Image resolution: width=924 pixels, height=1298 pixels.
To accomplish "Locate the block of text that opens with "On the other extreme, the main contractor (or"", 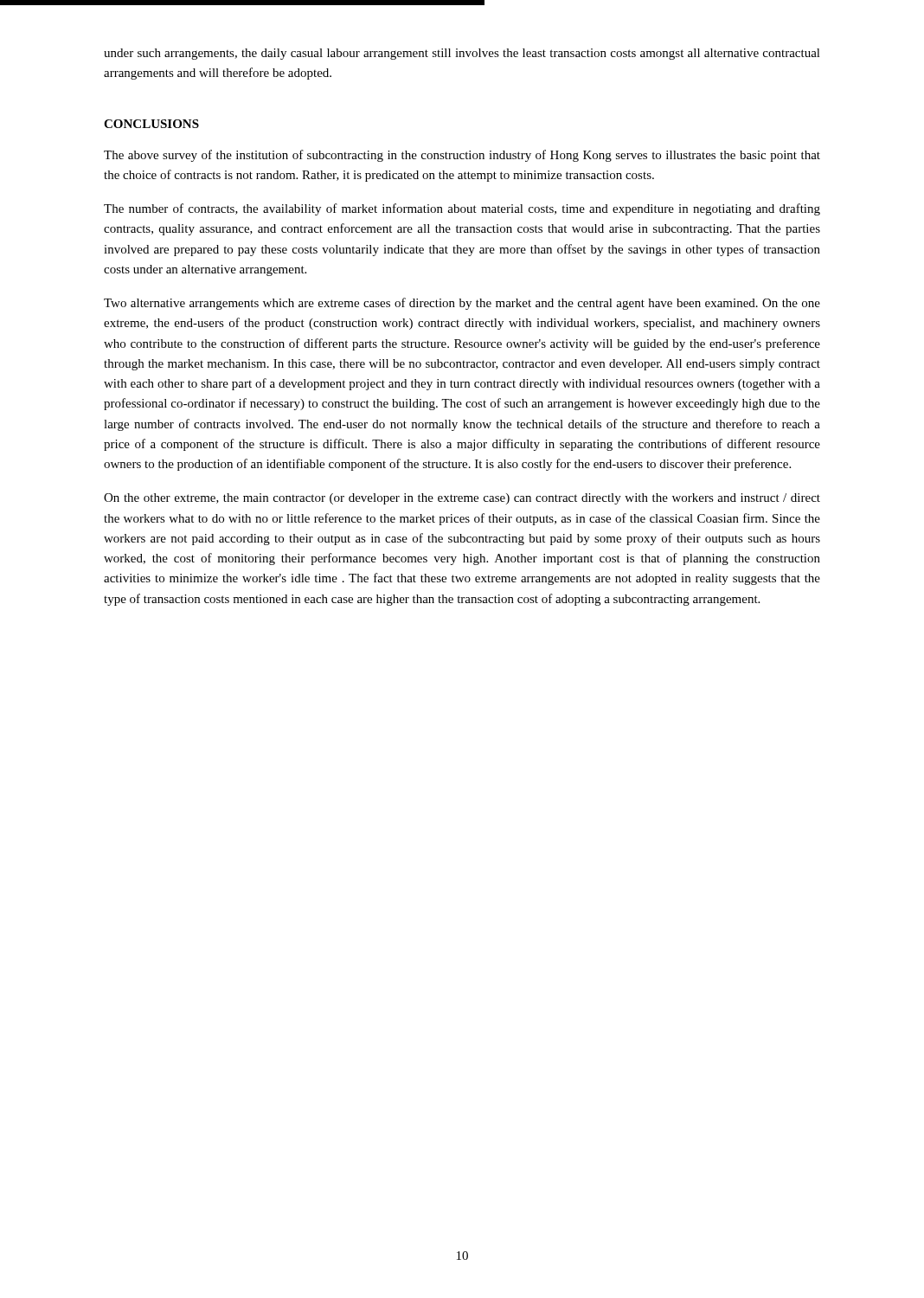I will (462, 548).
